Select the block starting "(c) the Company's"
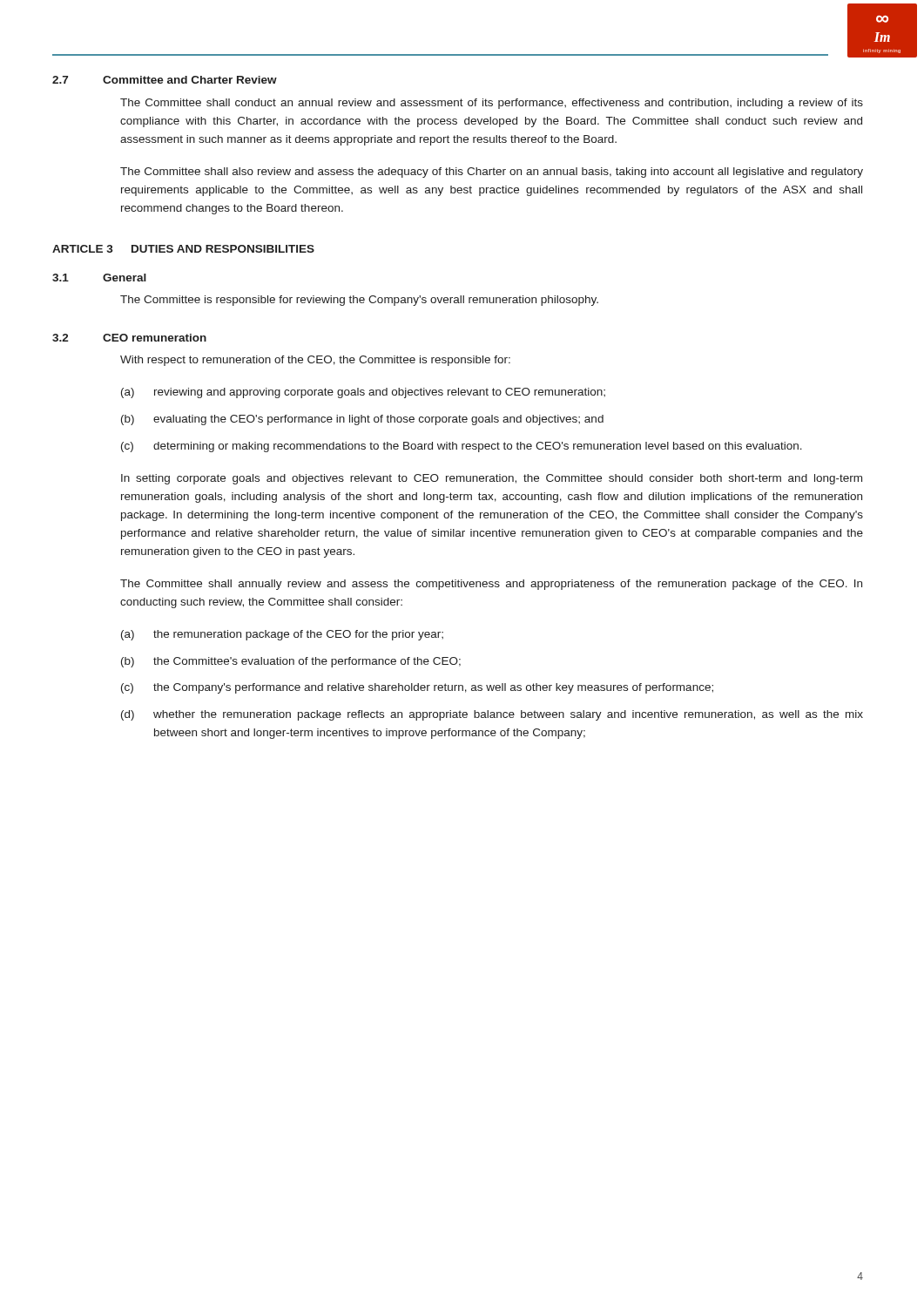The image size is (924, 1307). coord(417,688)
